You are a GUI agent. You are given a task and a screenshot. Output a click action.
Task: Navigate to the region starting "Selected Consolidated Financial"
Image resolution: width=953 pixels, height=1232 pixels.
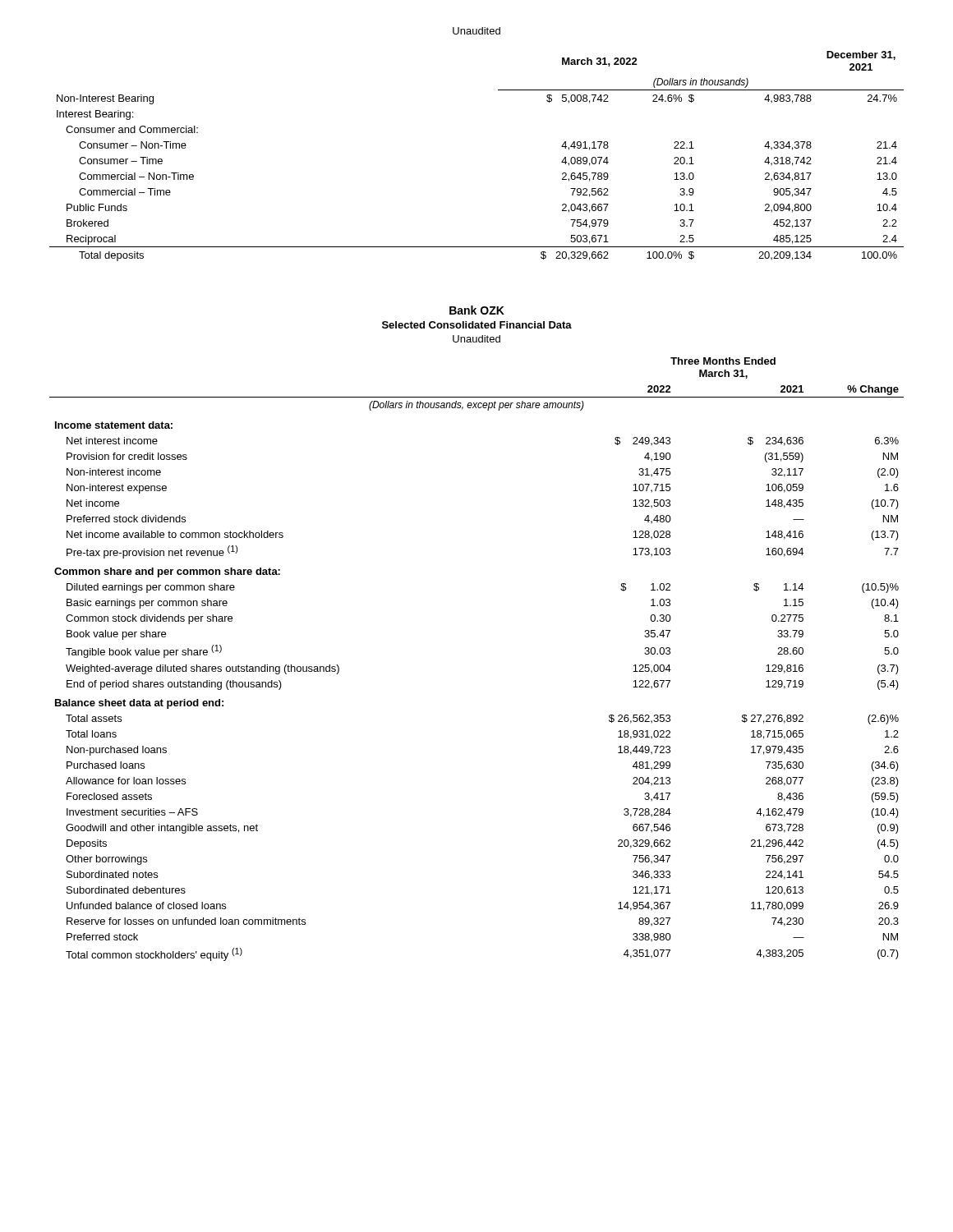click(x=476, y=325)
